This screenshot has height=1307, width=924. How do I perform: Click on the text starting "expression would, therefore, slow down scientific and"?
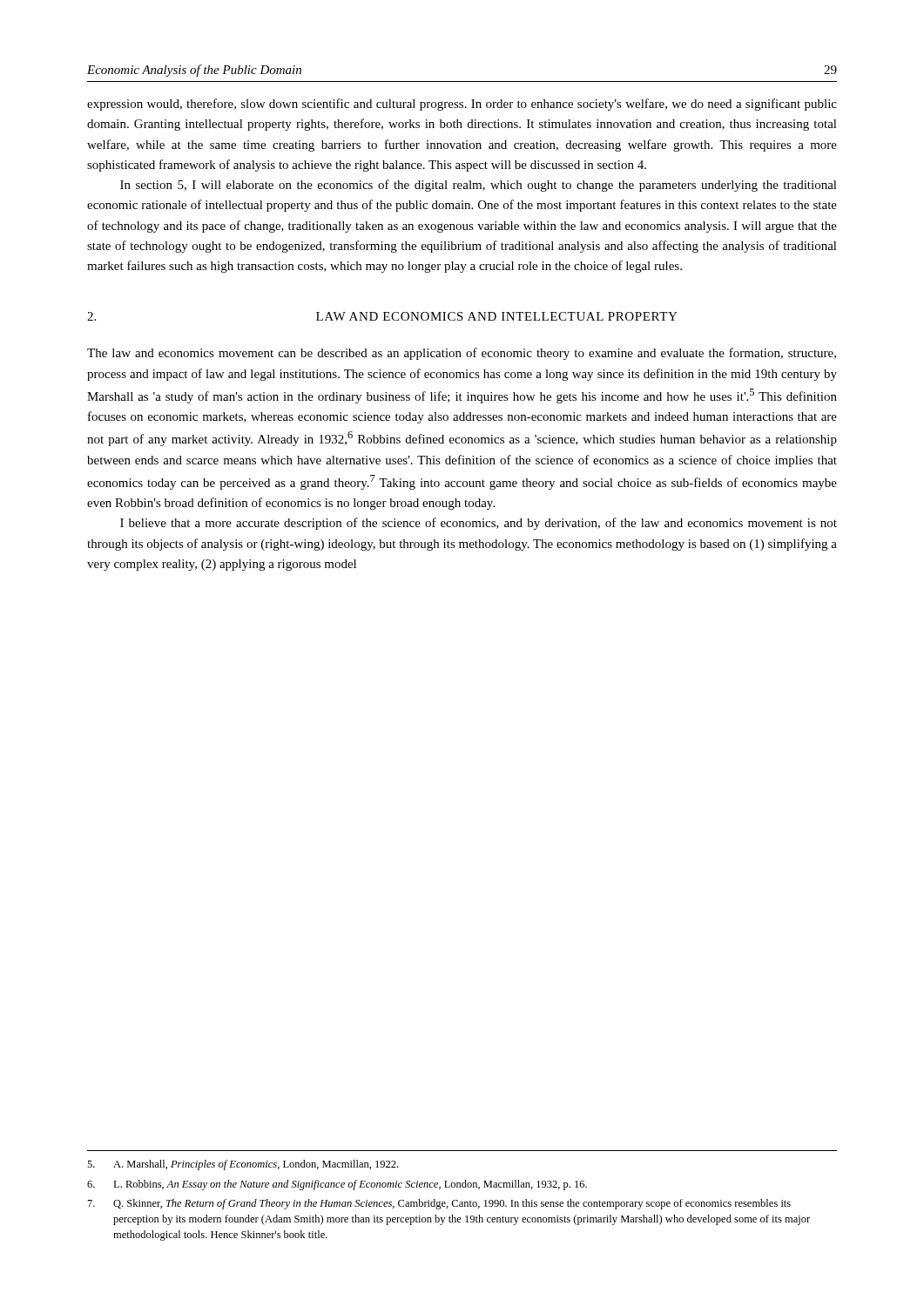coord(462,135)
